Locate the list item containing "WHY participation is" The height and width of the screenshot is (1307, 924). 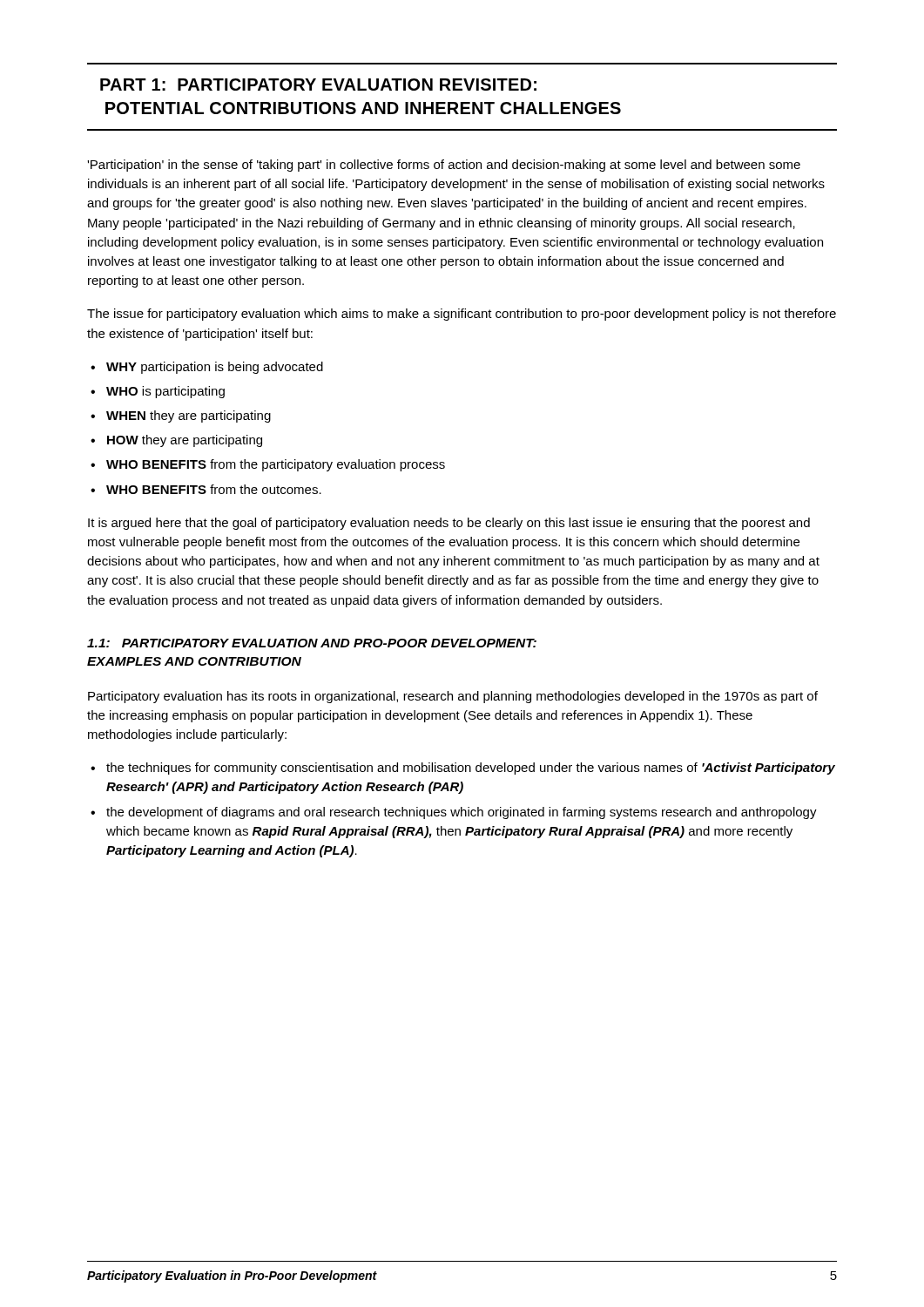[215, 366]
